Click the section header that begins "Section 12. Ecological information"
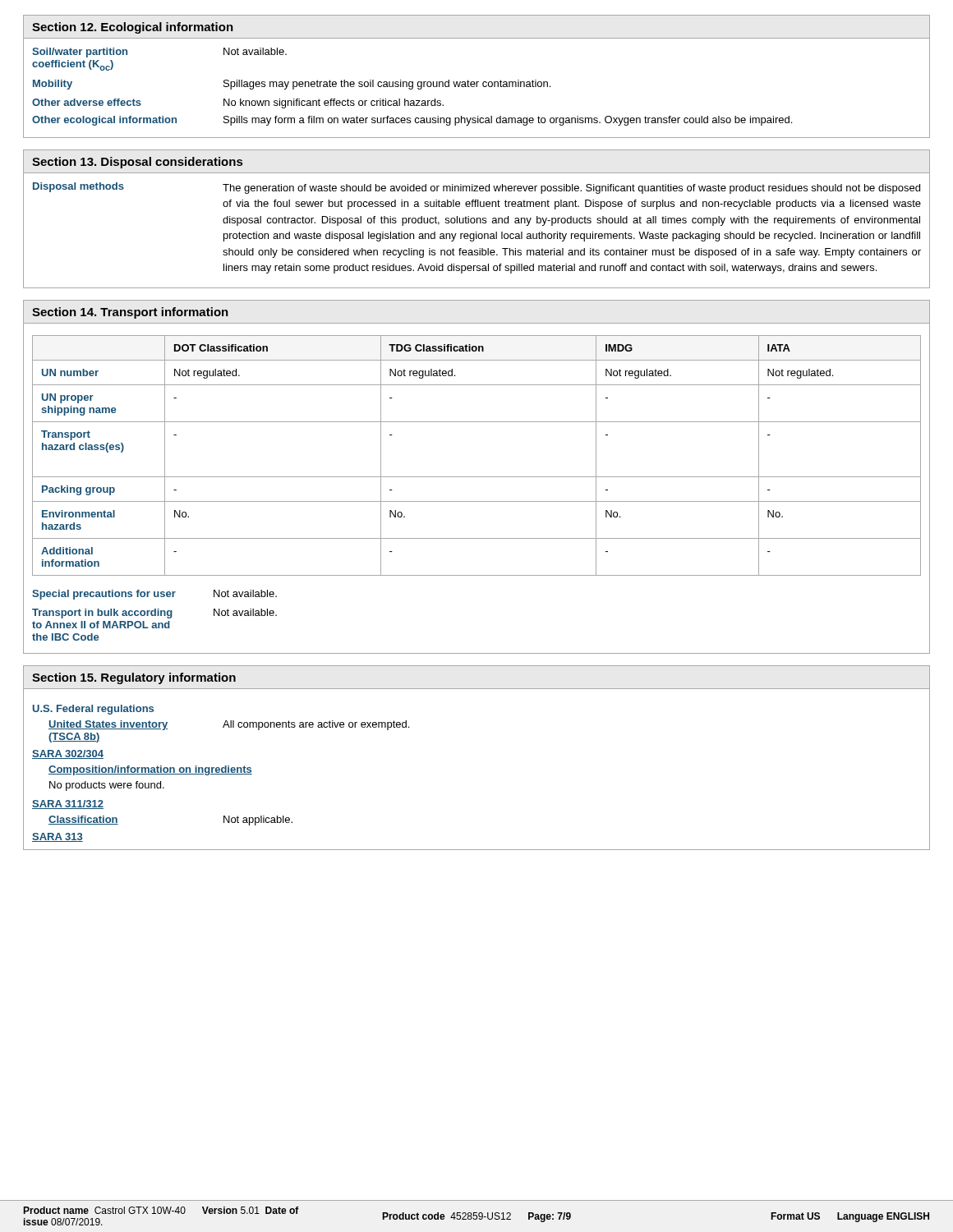The image size is (953, 1232). click(x=476, y=76)
